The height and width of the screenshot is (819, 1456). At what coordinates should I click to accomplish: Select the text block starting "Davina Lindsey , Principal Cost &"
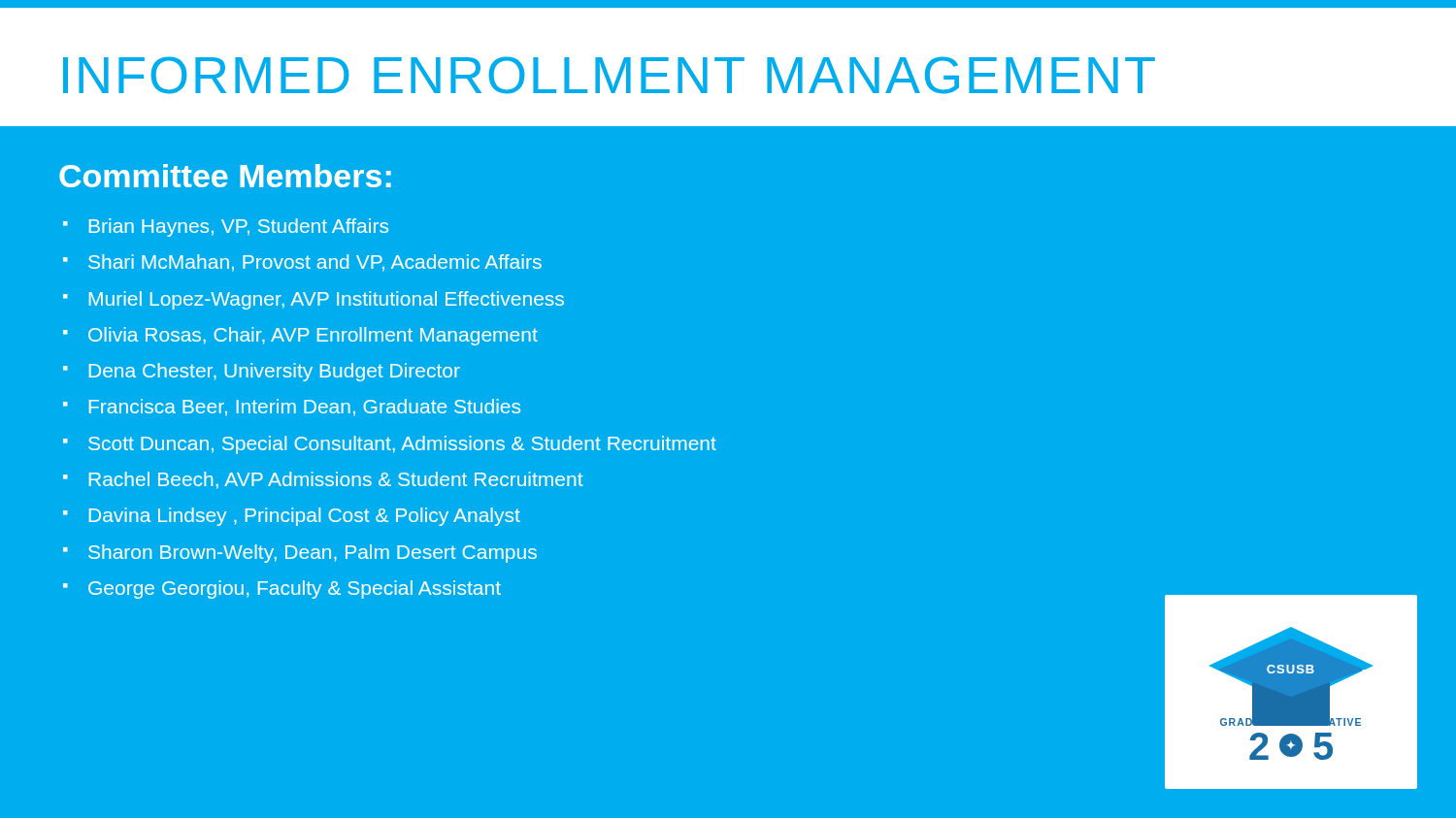304,515
